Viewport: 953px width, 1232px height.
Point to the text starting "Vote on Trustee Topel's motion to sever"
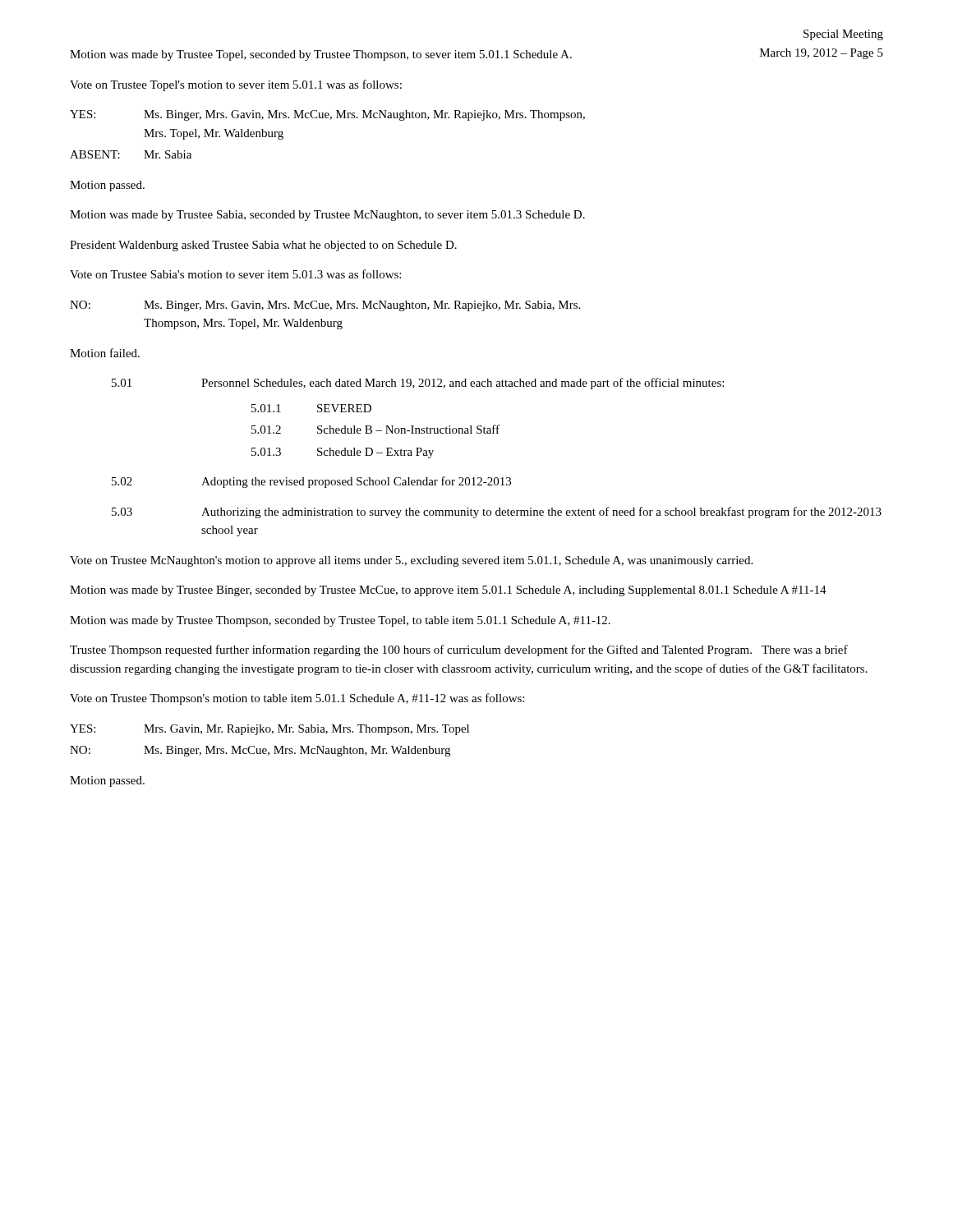(236, 85)
